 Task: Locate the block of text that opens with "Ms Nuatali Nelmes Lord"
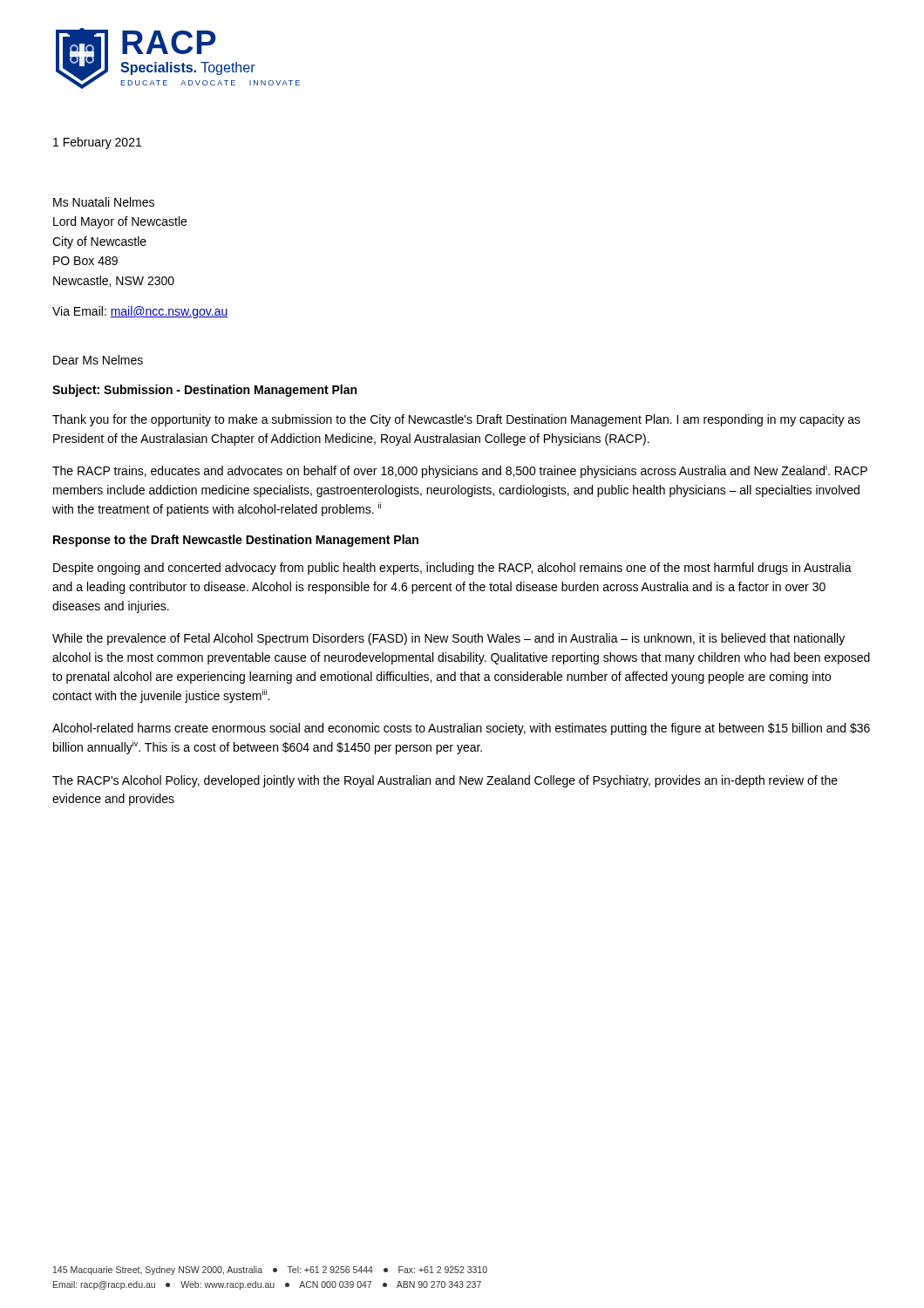coord(120,241)
